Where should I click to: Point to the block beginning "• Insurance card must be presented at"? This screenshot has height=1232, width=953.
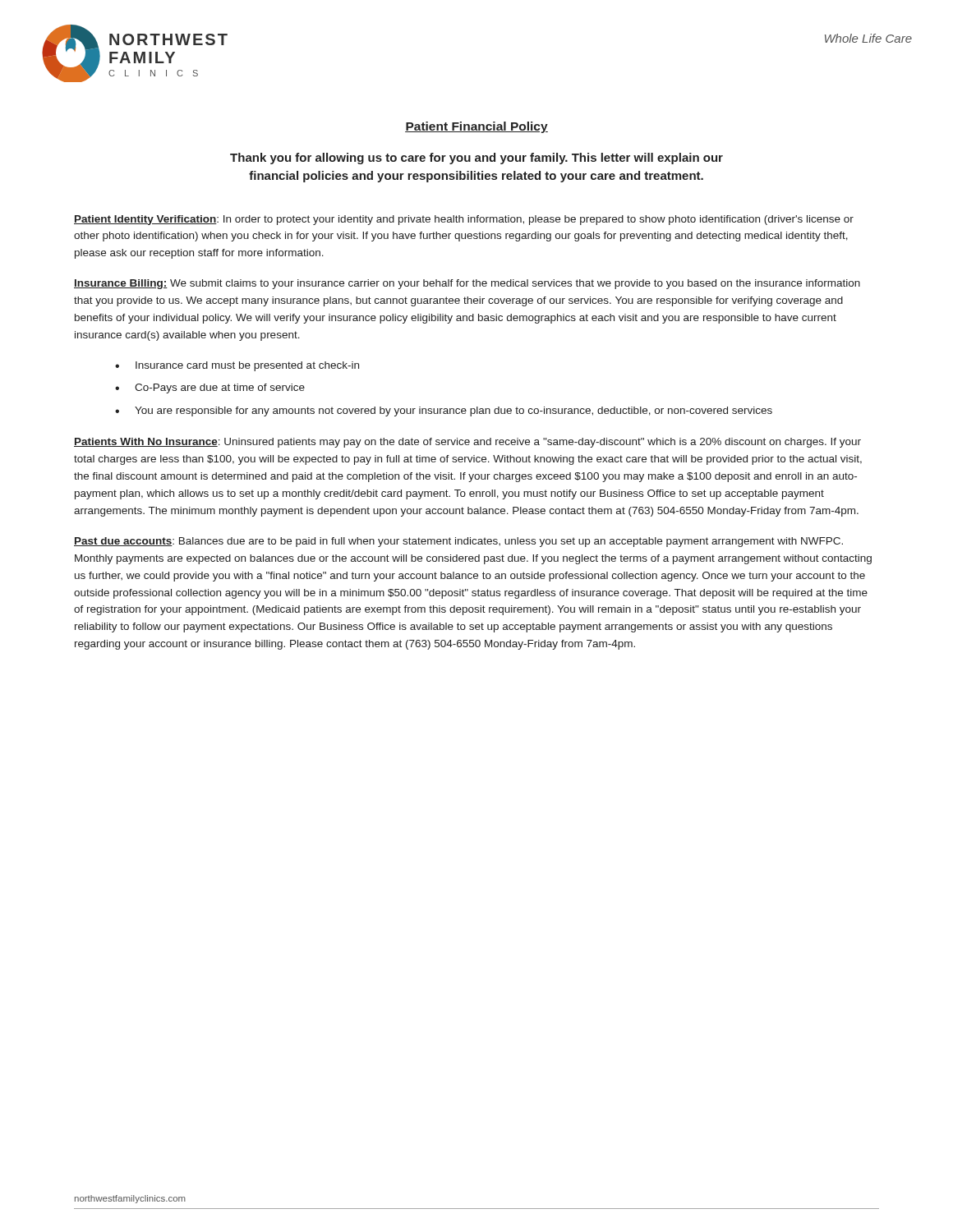point(237,366)
